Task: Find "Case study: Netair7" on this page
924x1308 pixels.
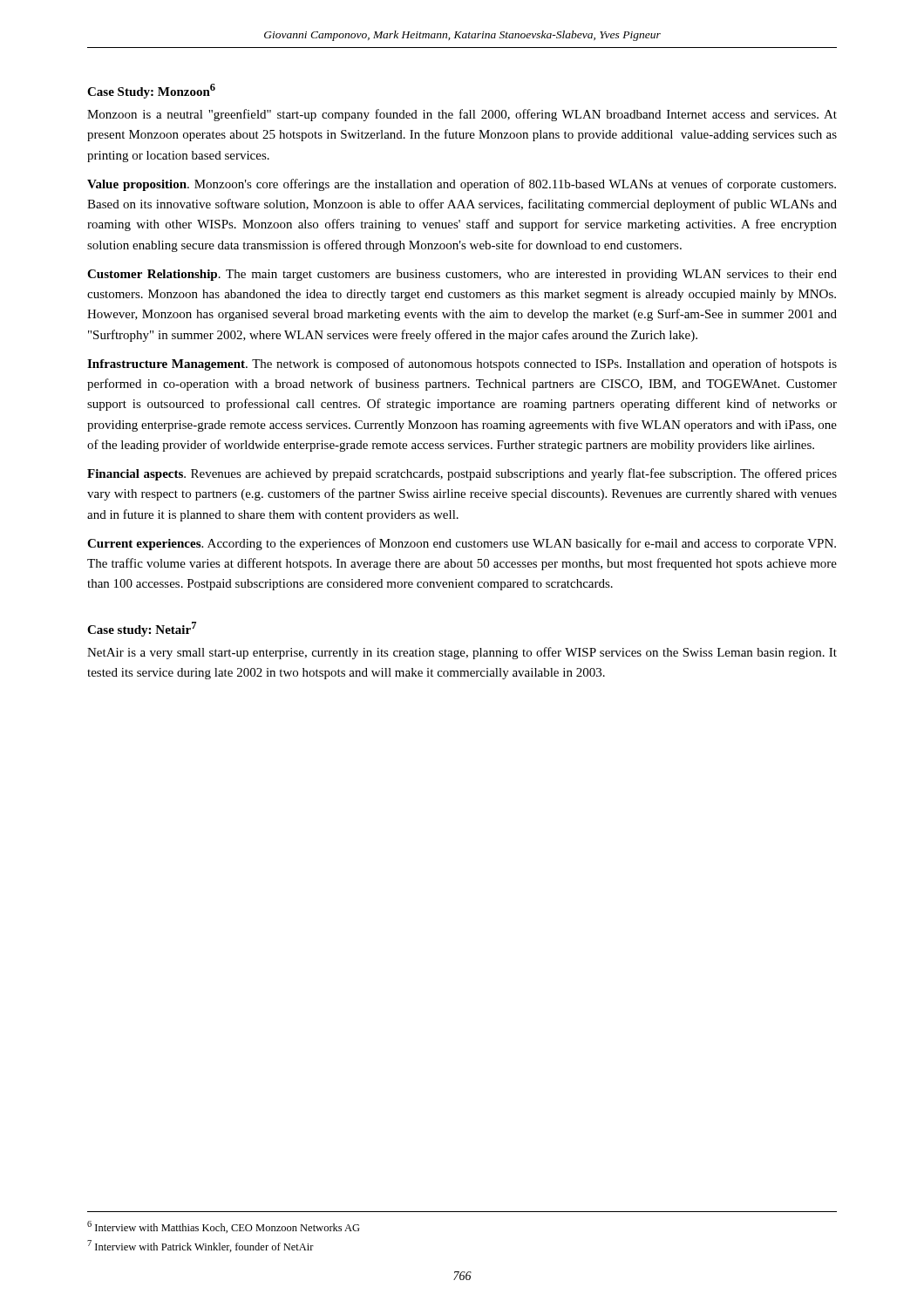Action: (x=142, y=627)
